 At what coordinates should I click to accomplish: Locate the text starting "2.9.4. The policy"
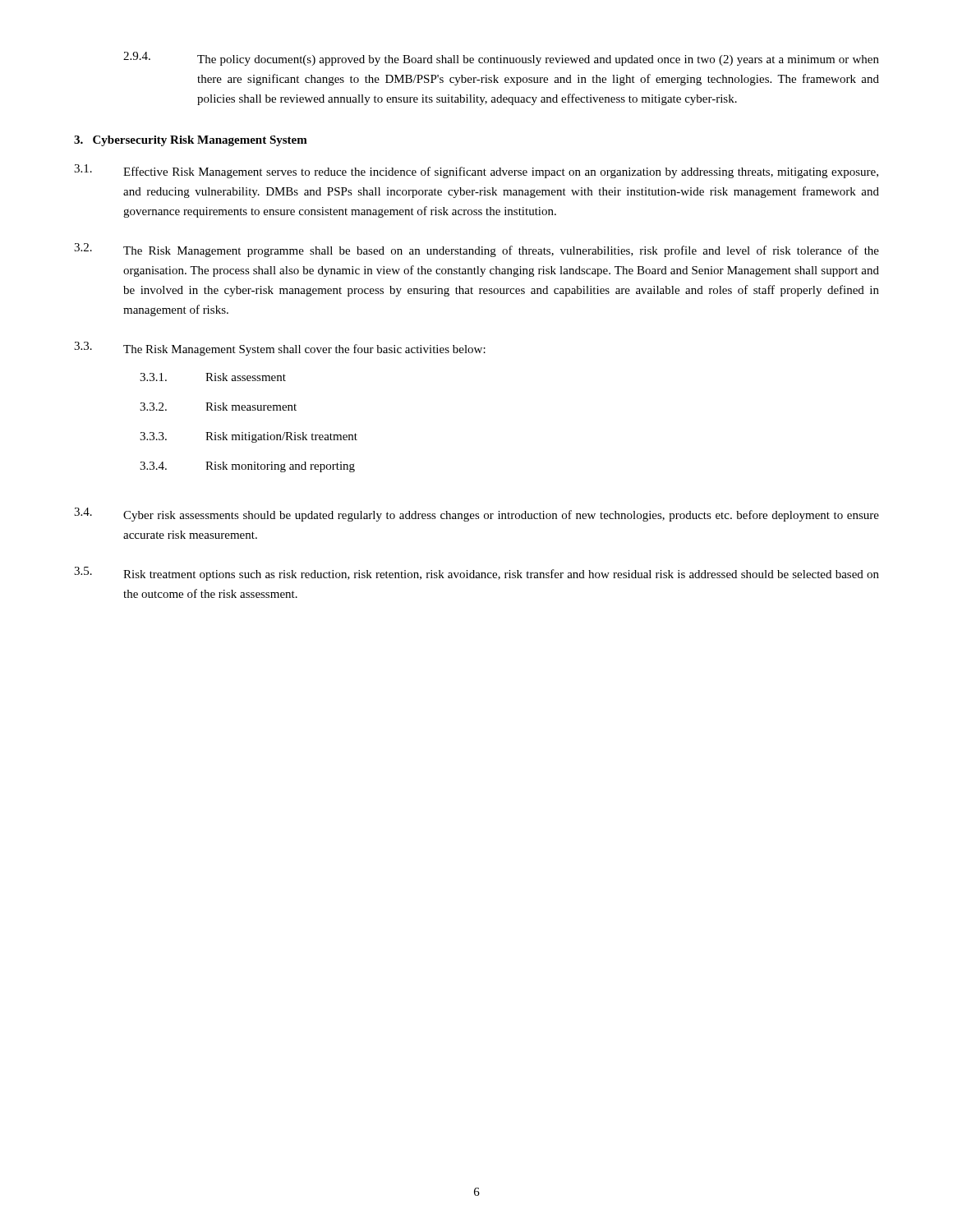coord(476,79)
